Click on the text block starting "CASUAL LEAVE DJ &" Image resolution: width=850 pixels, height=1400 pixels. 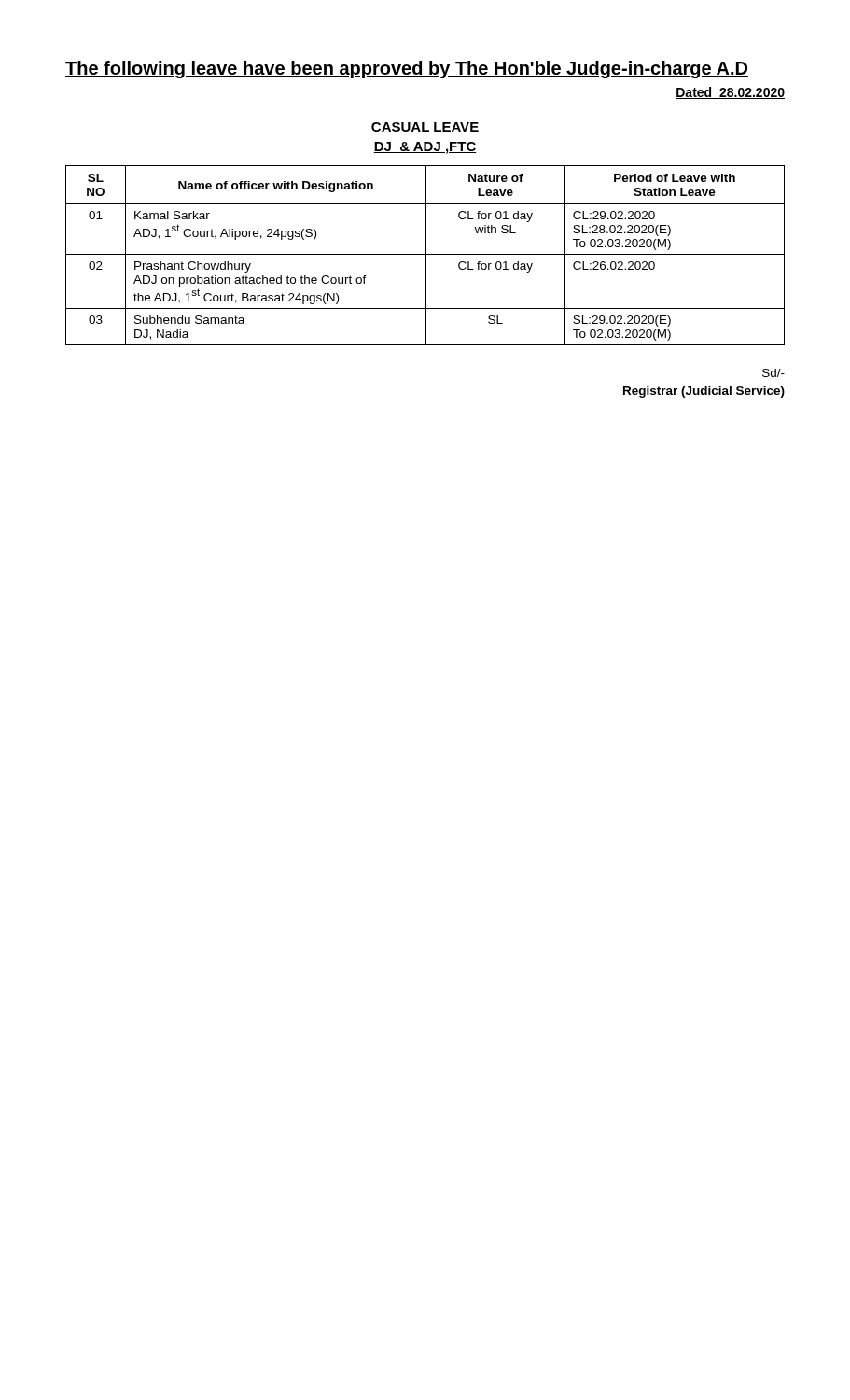425,136
